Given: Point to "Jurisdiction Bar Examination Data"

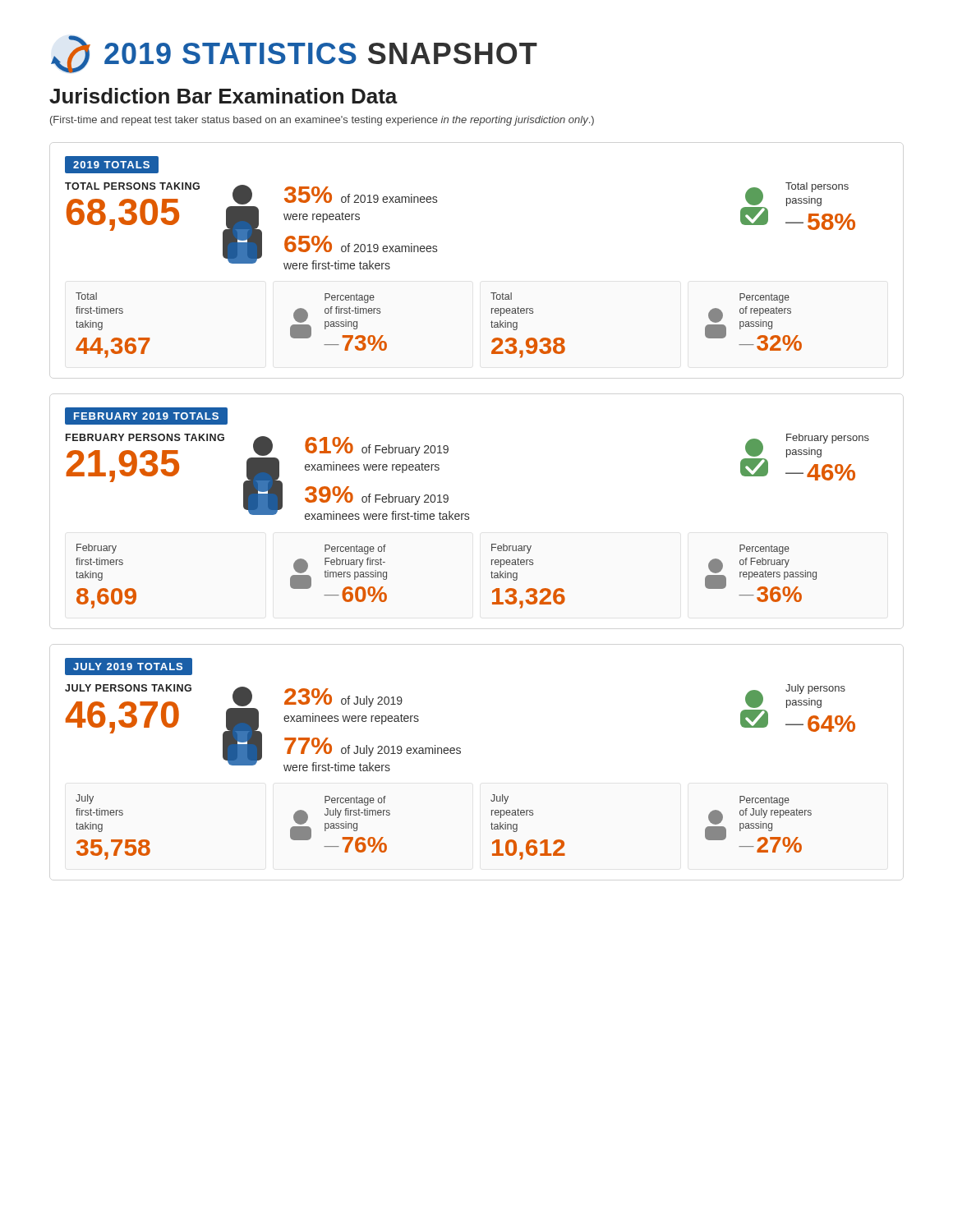Looking at the screenshot, I should pos(223,96).
